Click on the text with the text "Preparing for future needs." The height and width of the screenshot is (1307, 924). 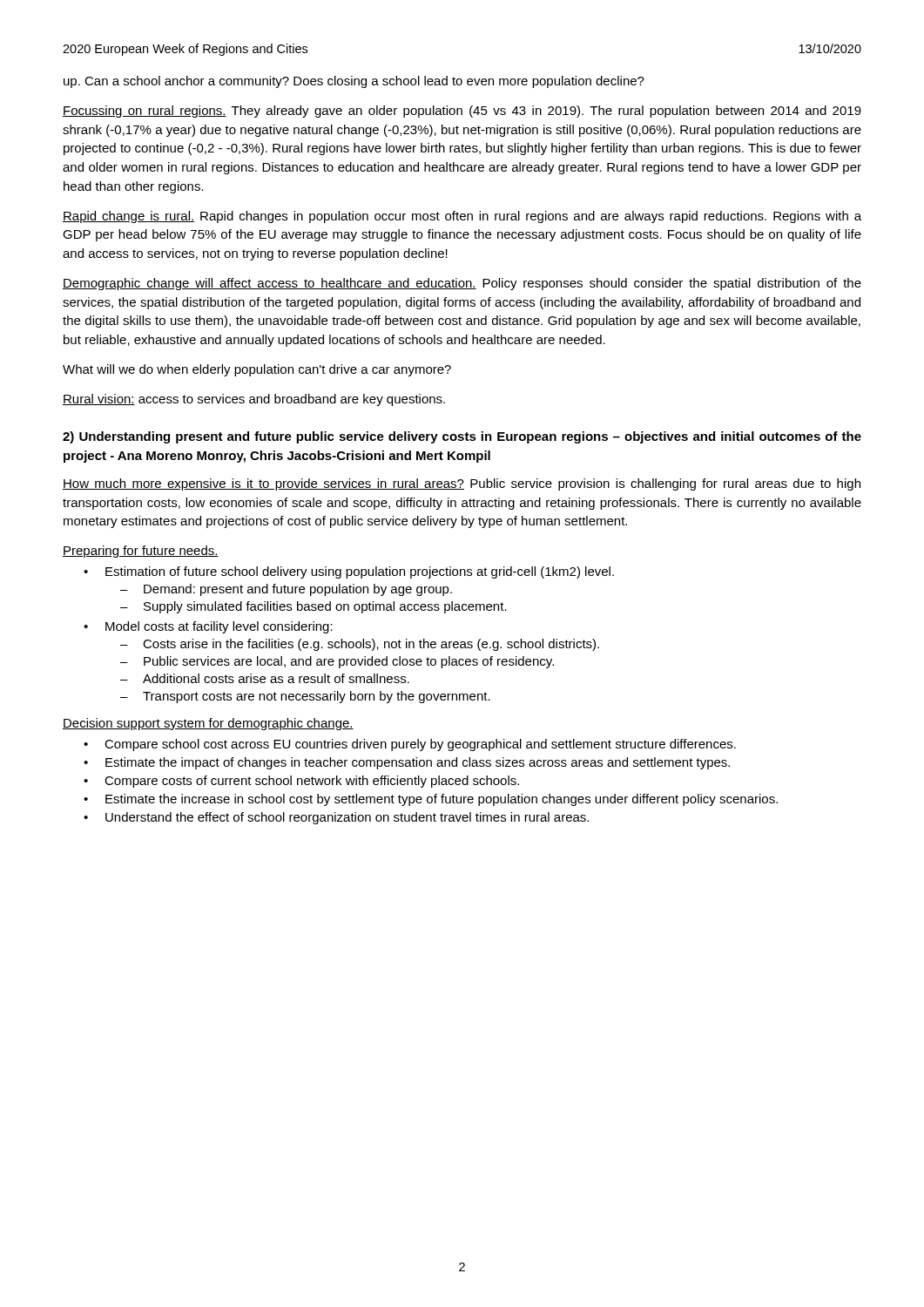tap(141, 552)
